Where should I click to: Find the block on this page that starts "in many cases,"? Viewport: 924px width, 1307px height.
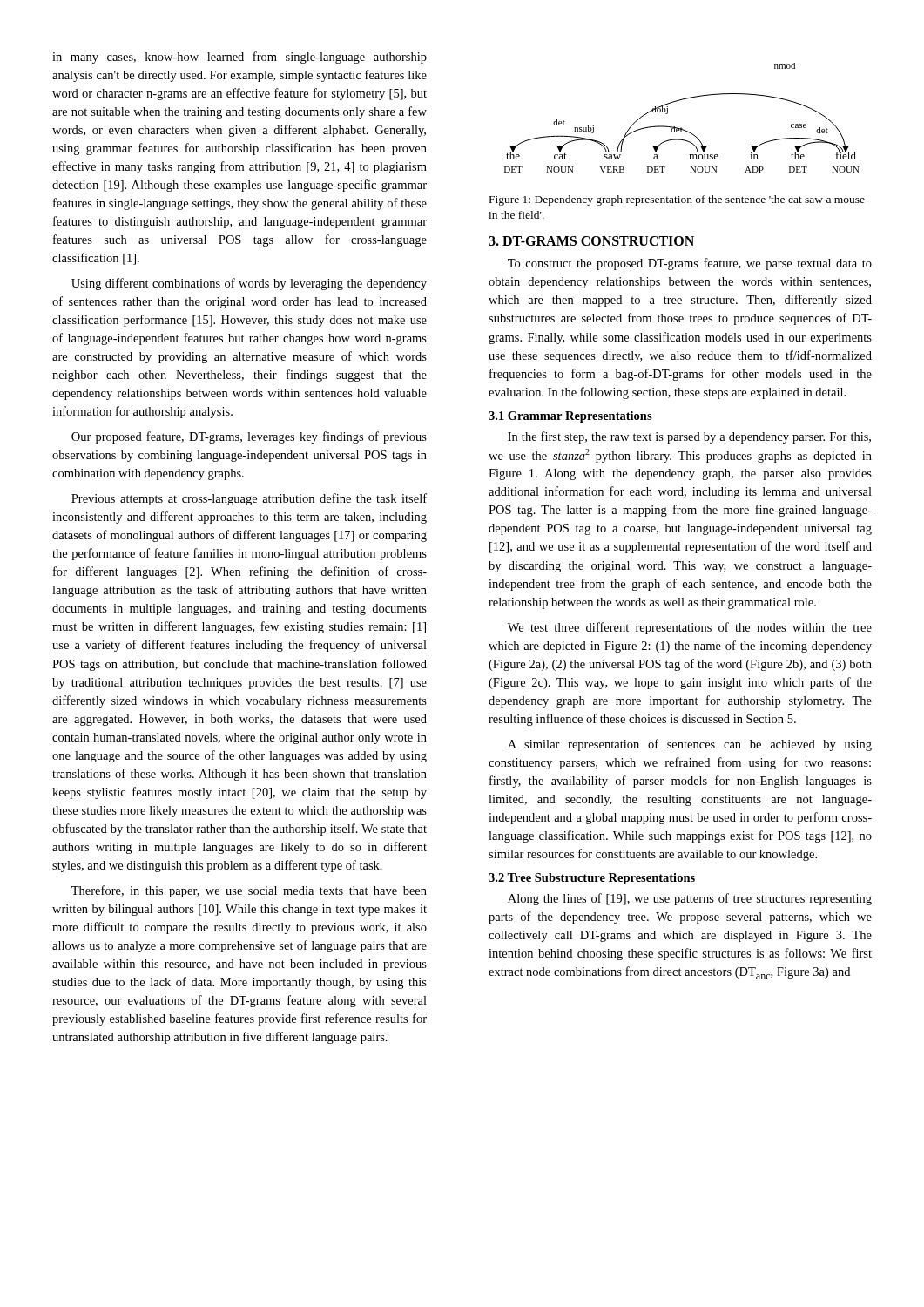coord(240,158)
